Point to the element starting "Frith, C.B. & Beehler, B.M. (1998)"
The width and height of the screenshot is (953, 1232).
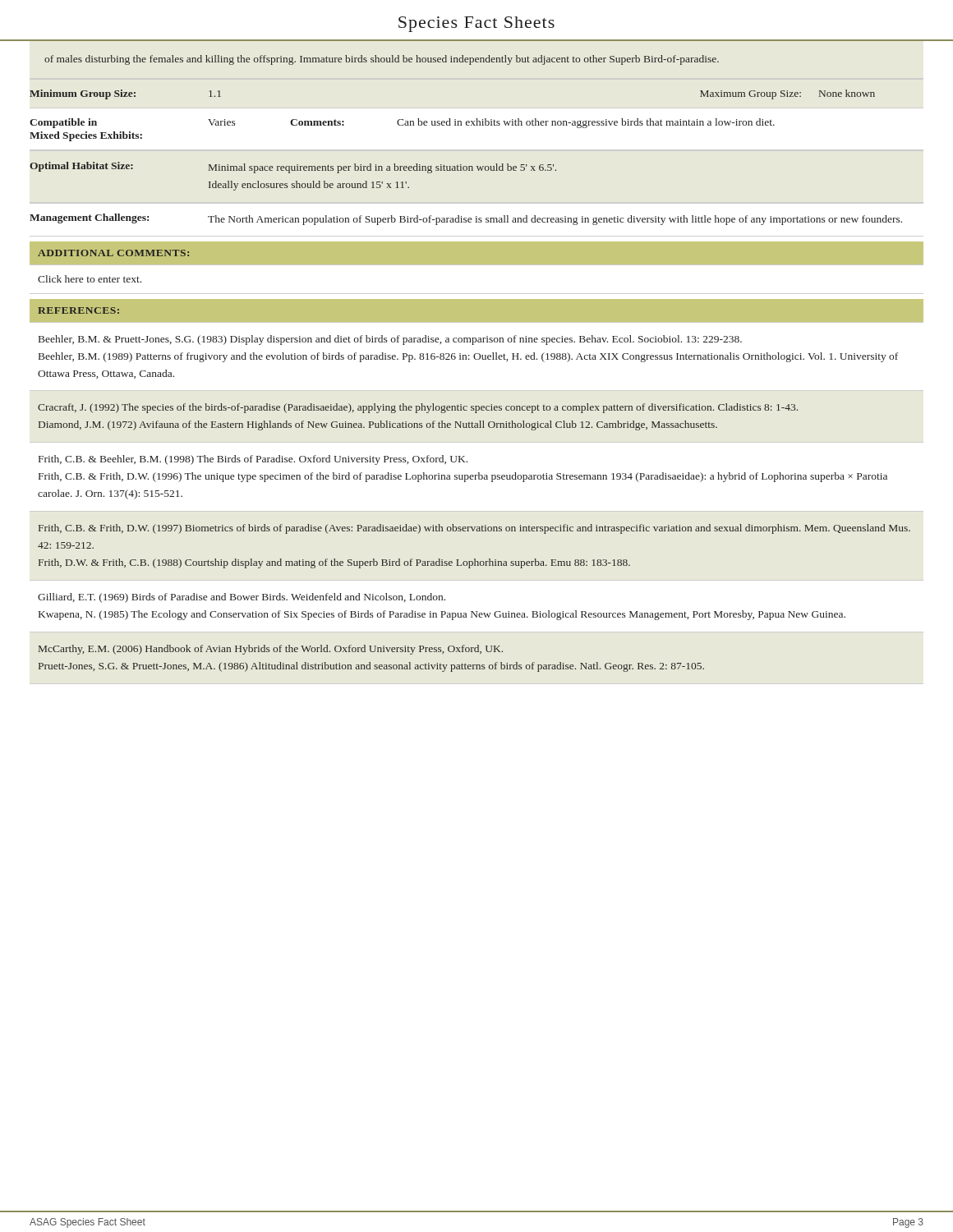(463, 476)
